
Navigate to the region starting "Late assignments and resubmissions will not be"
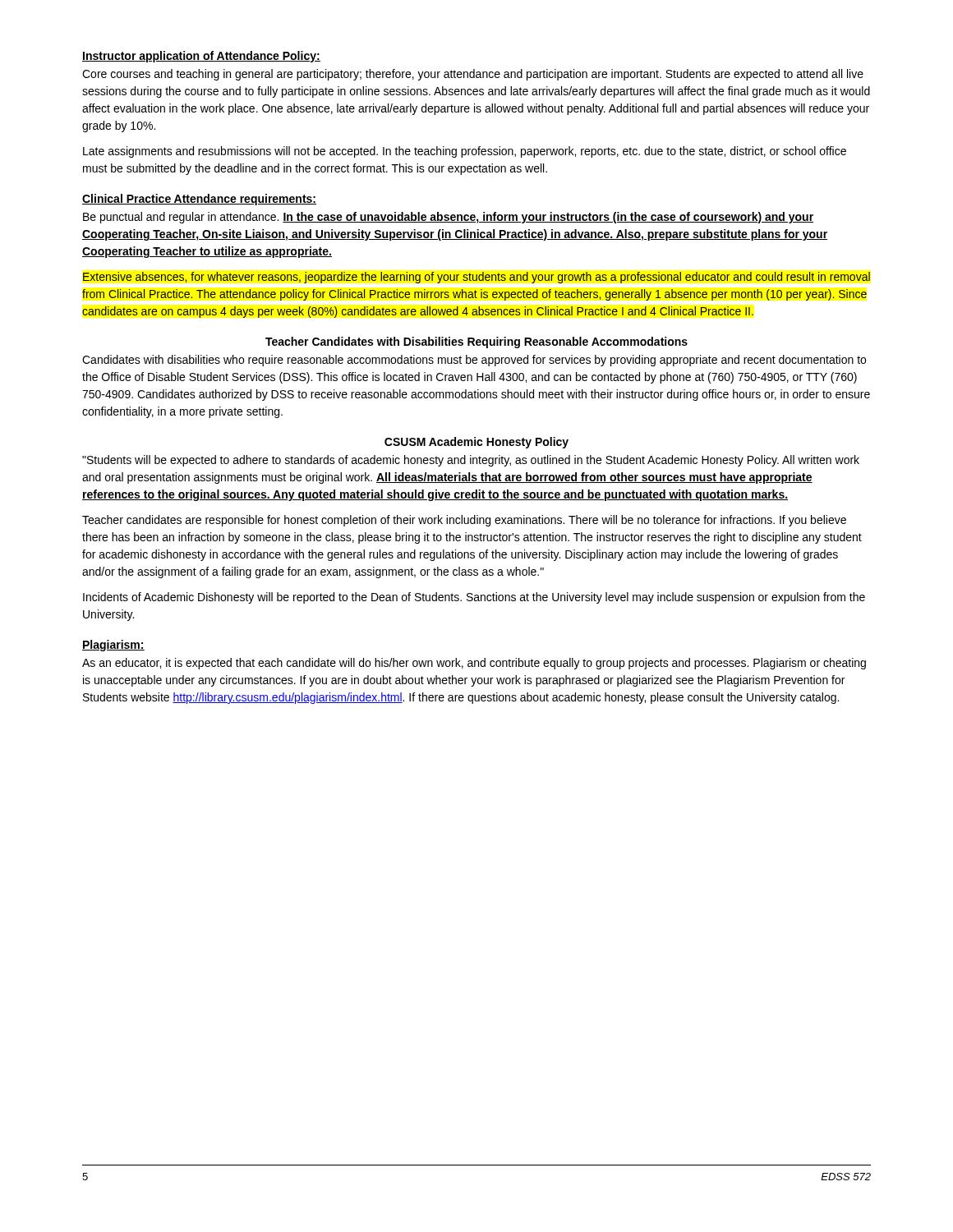click(476, 160)
